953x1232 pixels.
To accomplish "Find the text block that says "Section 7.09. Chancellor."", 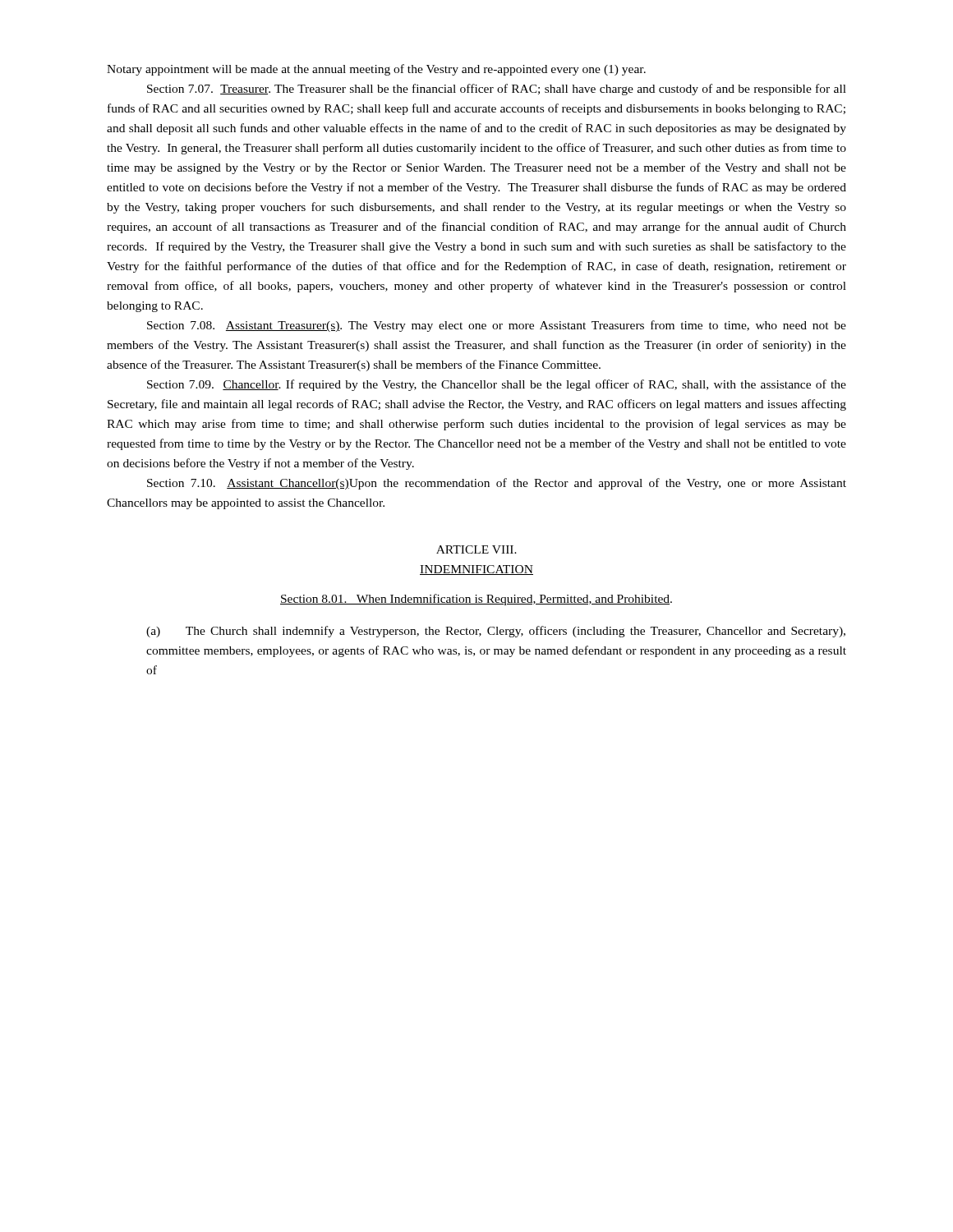I will coord(476,424).
